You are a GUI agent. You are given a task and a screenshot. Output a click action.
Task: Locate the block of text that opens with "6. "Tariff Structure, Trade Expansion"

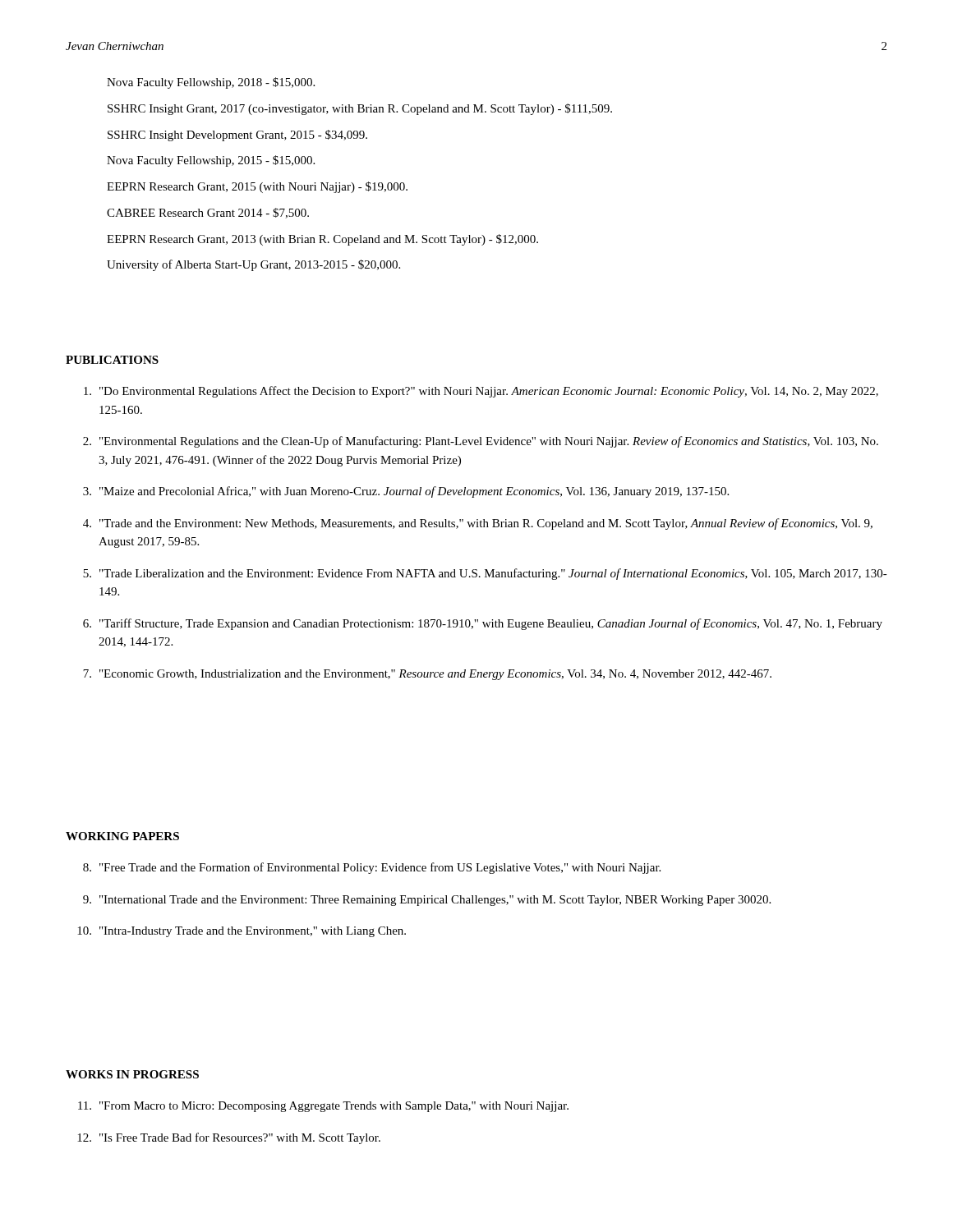click(x=476, y=632)
